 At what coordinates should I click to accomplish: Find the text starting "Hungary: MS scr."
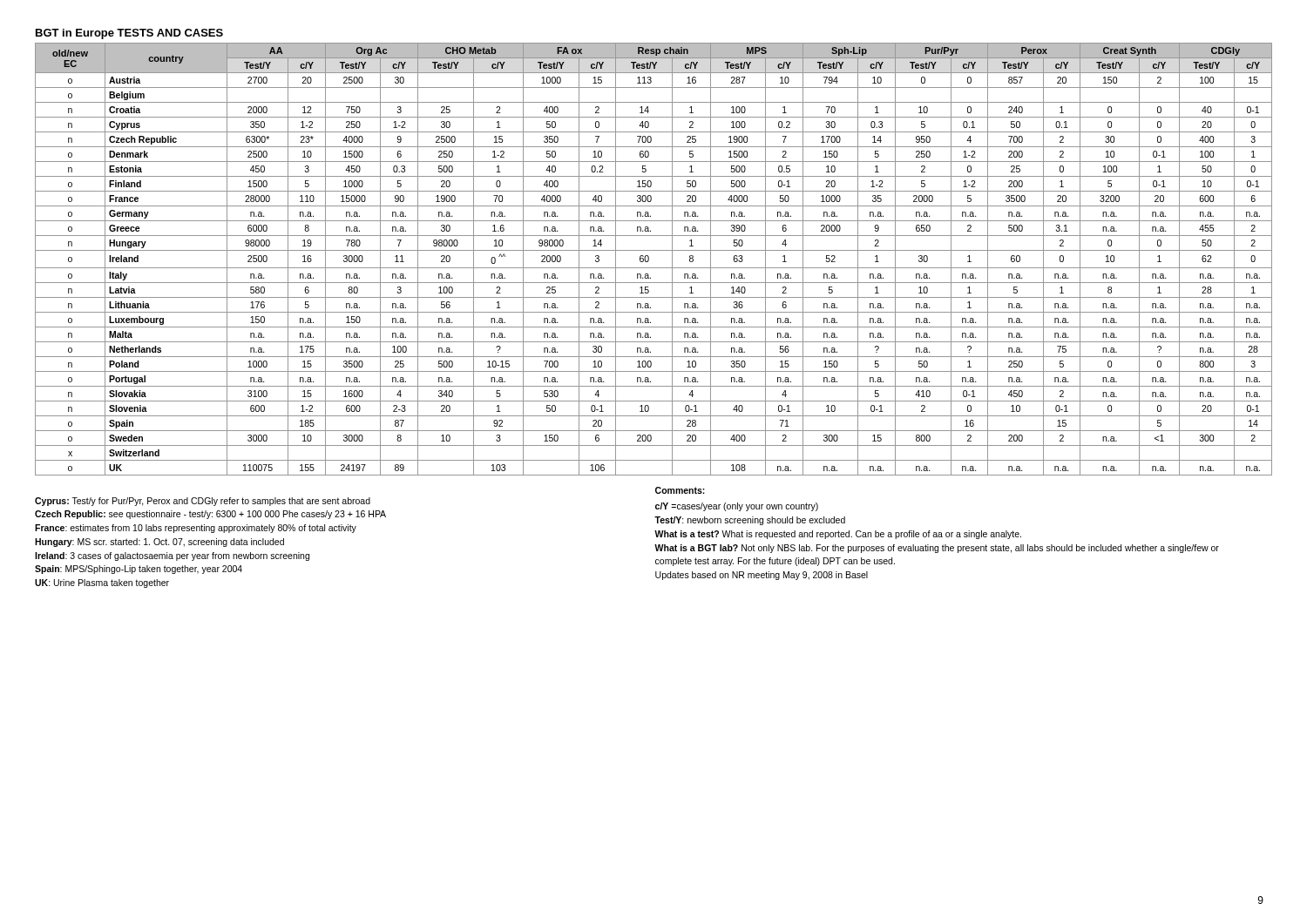[x=160, y=541]
